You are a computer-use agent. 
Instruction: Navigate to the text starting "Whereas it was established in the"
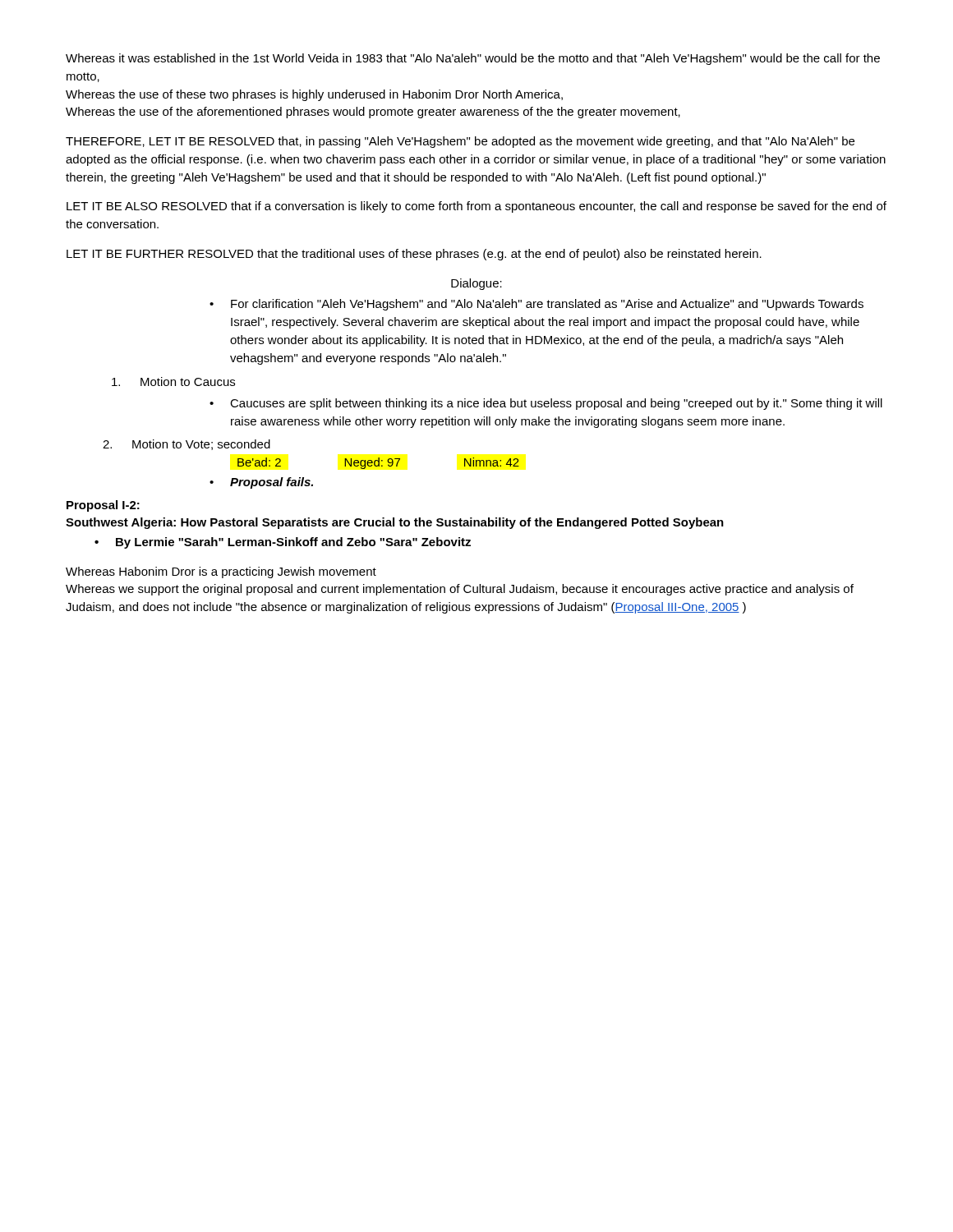[x=473, y=85]
